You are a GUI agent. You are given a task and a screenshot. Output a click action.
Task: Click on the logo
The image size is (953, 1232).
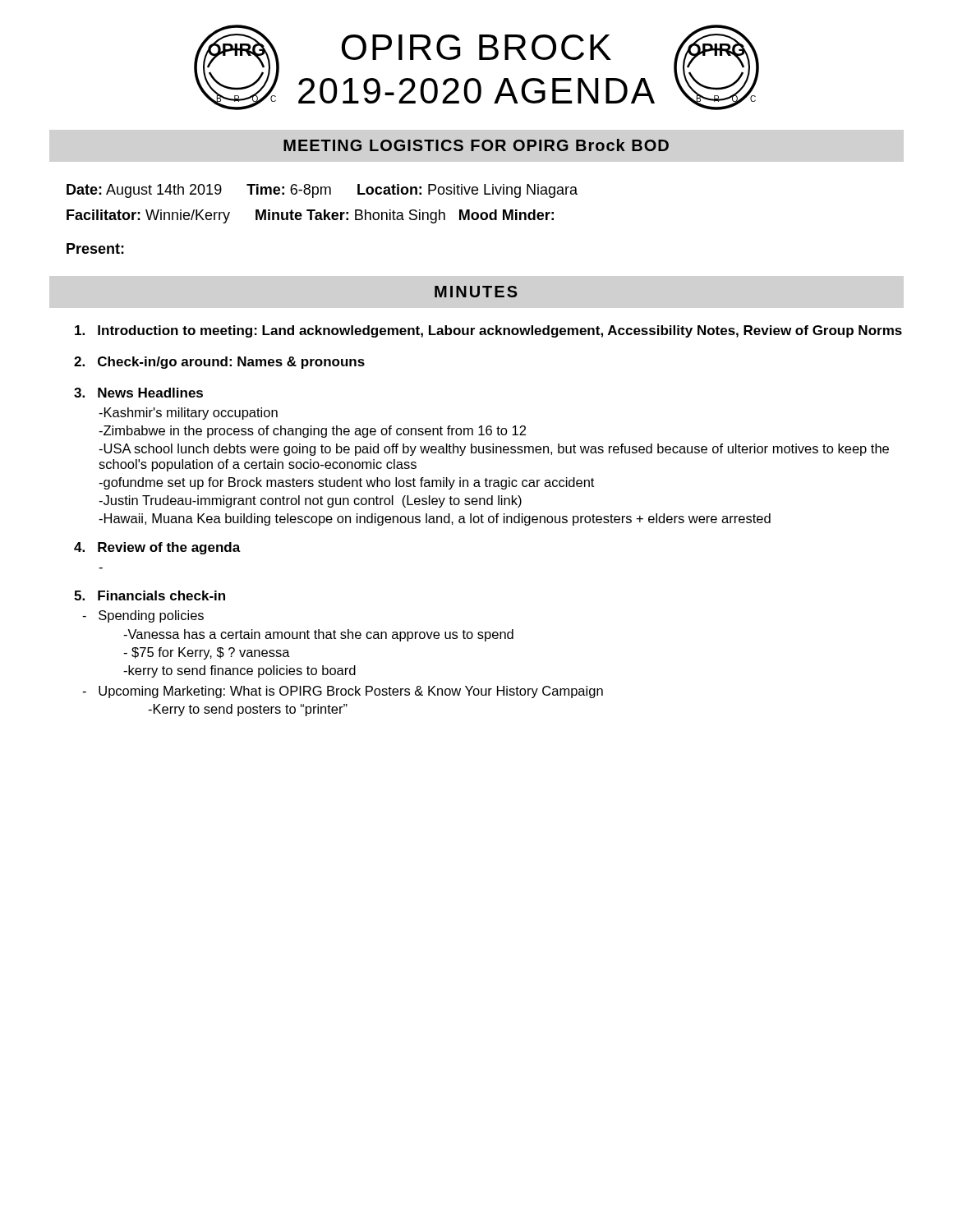(x=476, y=65)
